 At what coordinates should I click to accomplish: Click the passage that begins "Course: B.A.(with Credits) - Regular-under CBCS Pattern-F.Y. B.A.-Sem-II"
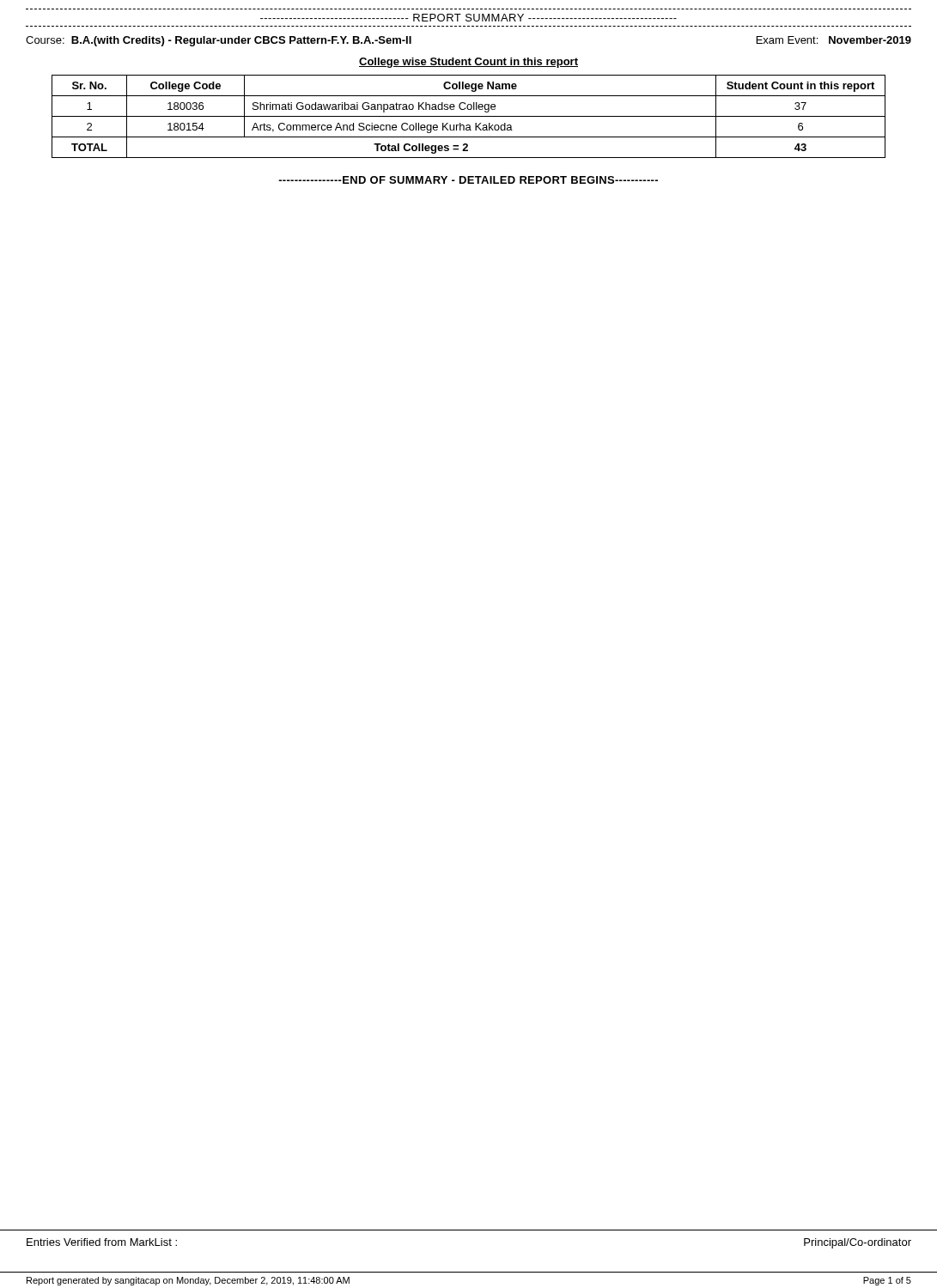[x=222, y=41]
